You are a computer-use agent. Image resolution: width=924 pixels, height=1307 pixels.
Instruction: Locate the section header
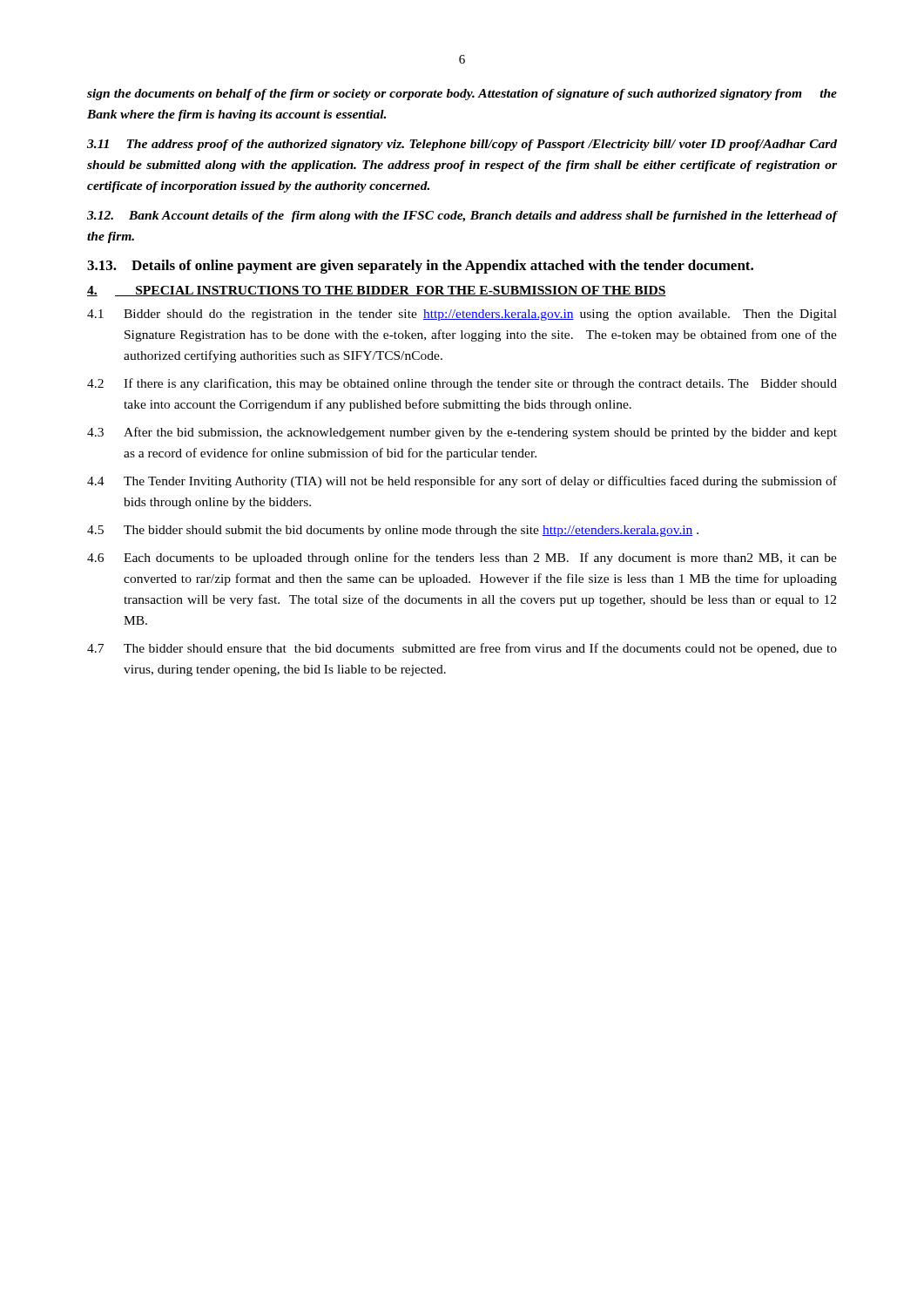tap(462, 290)
